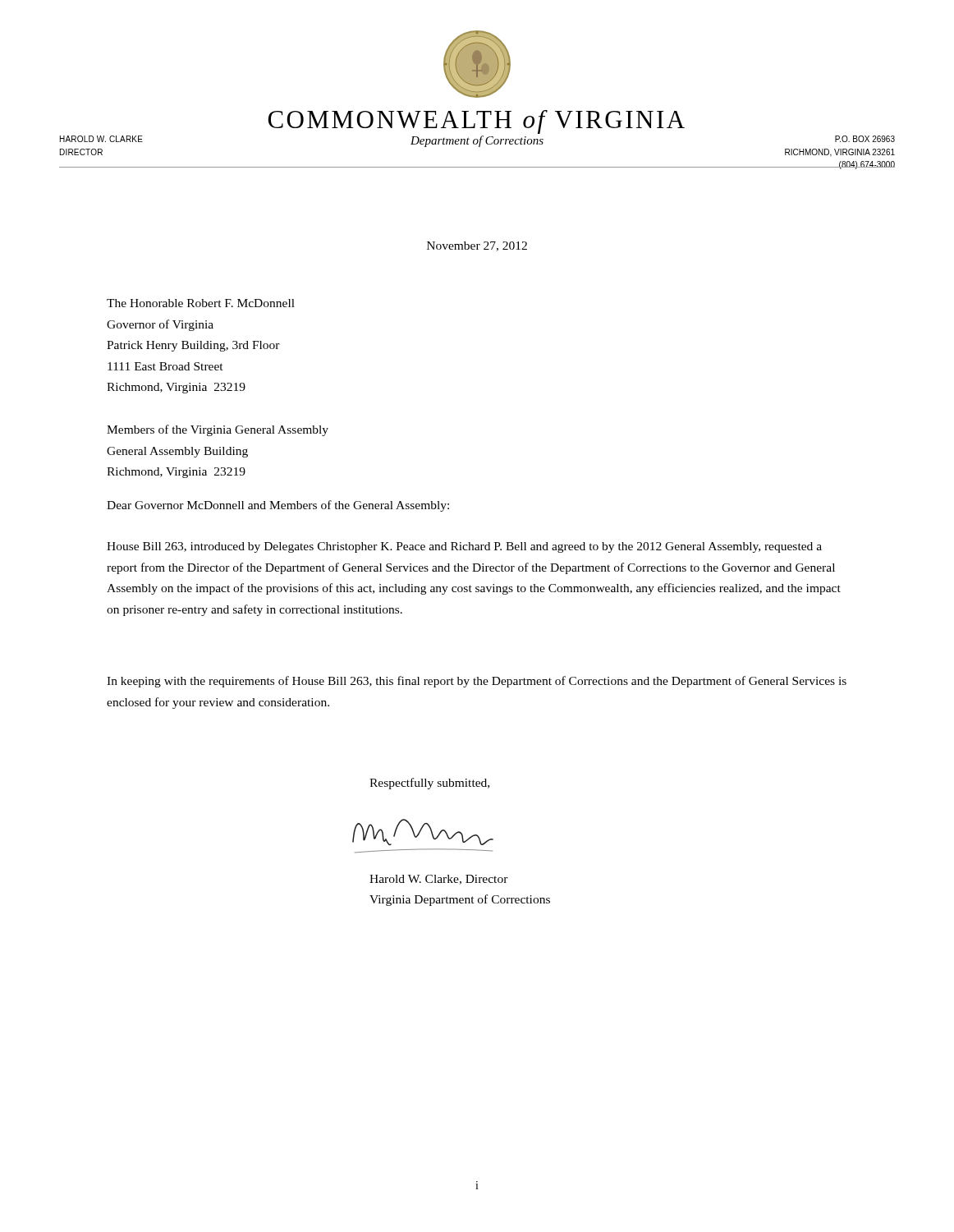Find the illustration
The image size is (954, 1232).
point(443,830)
